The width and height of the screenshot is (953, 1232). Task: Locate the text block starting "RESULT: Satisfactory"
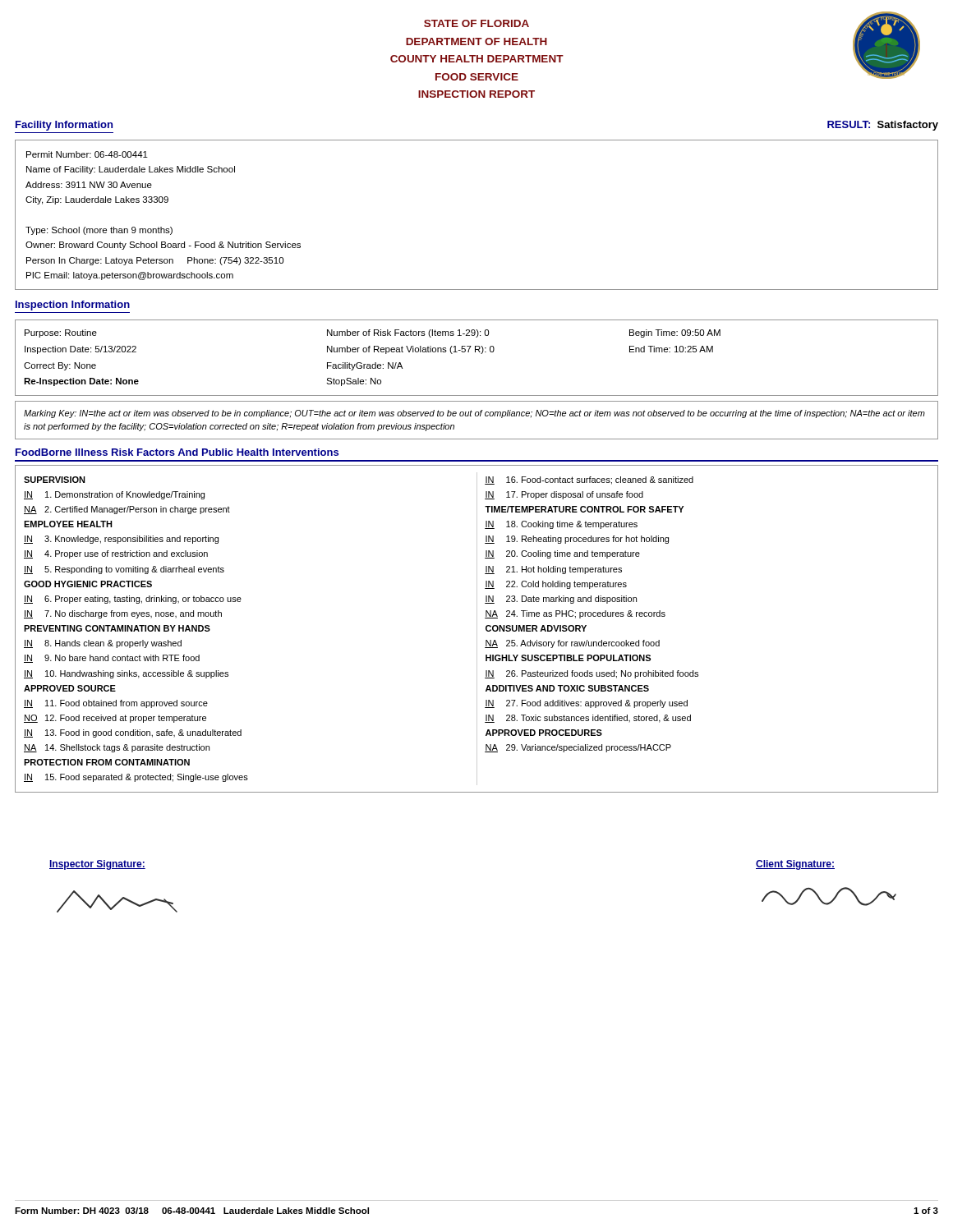click(x=883, y=124)
